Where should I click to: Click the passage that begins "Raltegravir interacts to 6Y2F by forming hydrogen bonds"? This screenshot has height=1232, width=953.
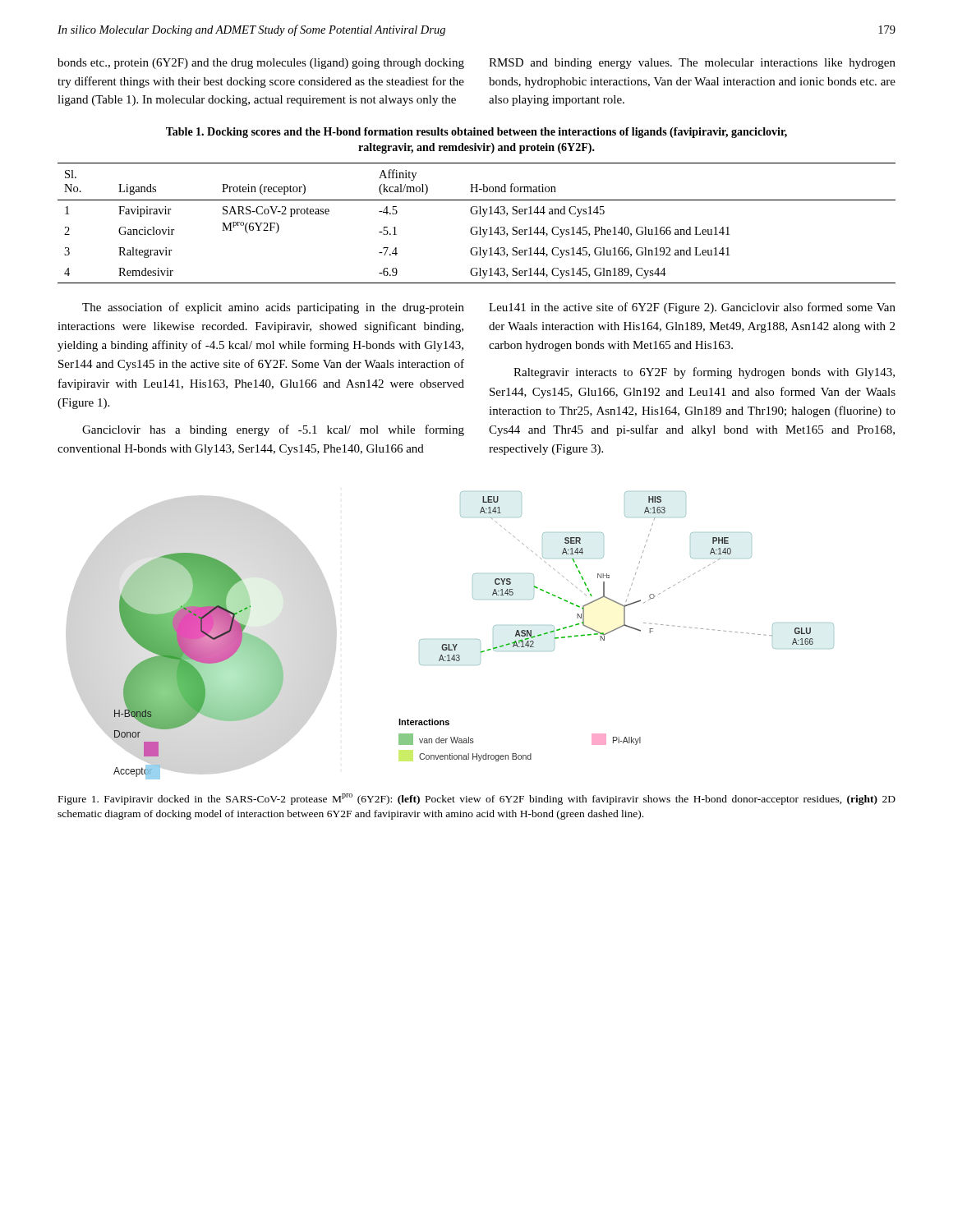coord(692,411)
